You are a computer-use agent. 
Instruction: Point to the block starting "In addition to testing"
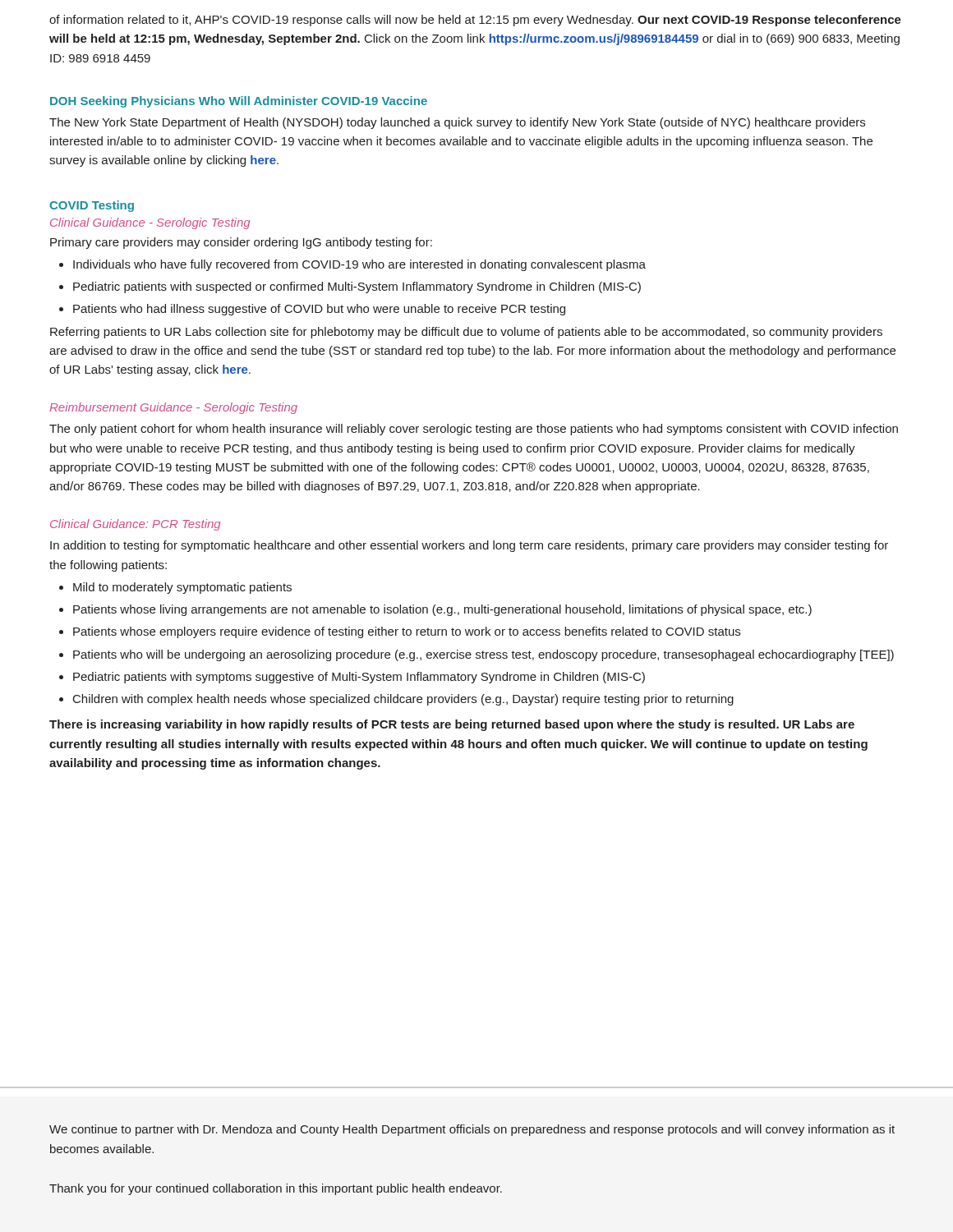click(x=469, y=555)
